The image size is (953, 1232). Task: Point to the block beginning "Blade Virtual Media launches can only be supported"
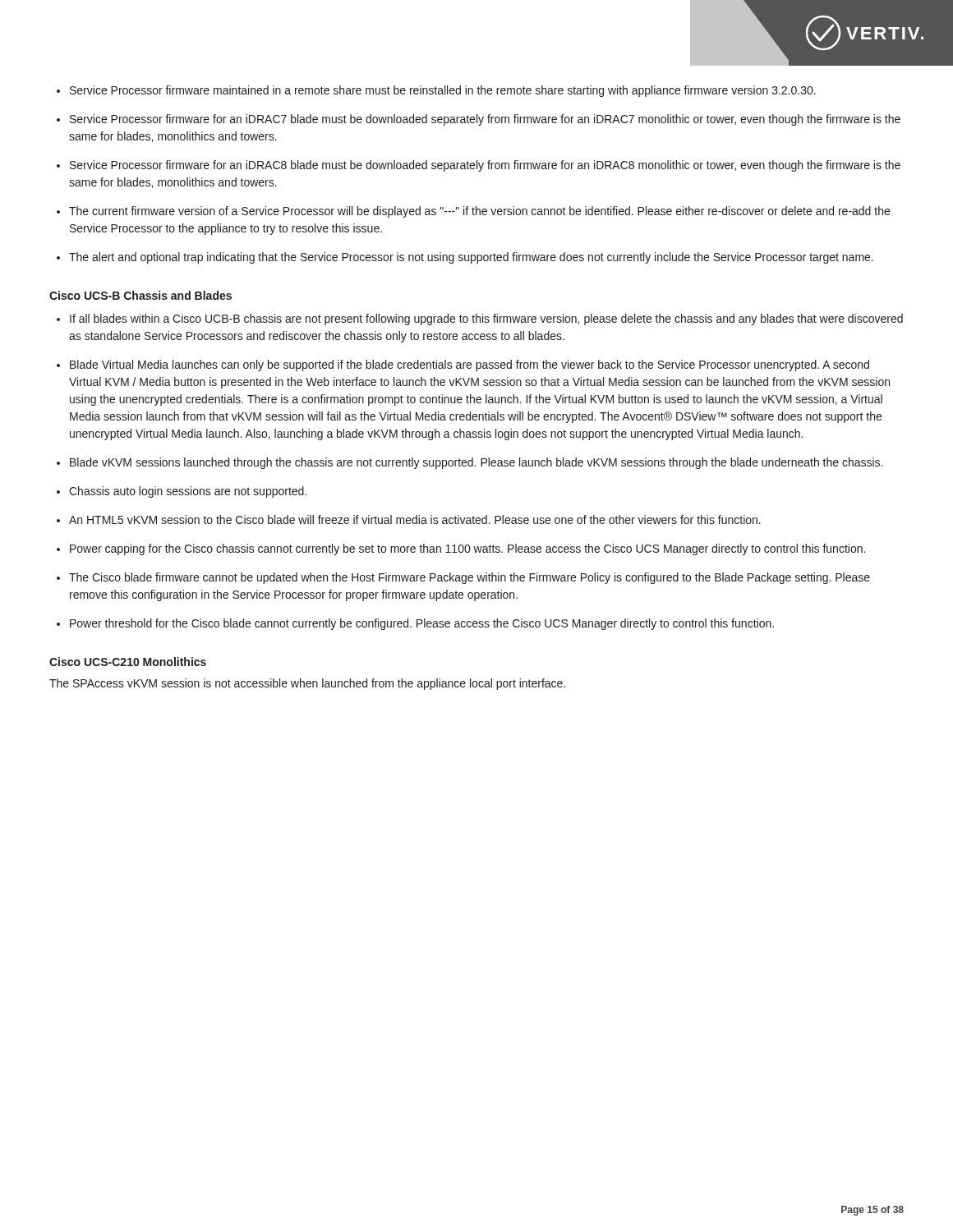tap(480, 399)
